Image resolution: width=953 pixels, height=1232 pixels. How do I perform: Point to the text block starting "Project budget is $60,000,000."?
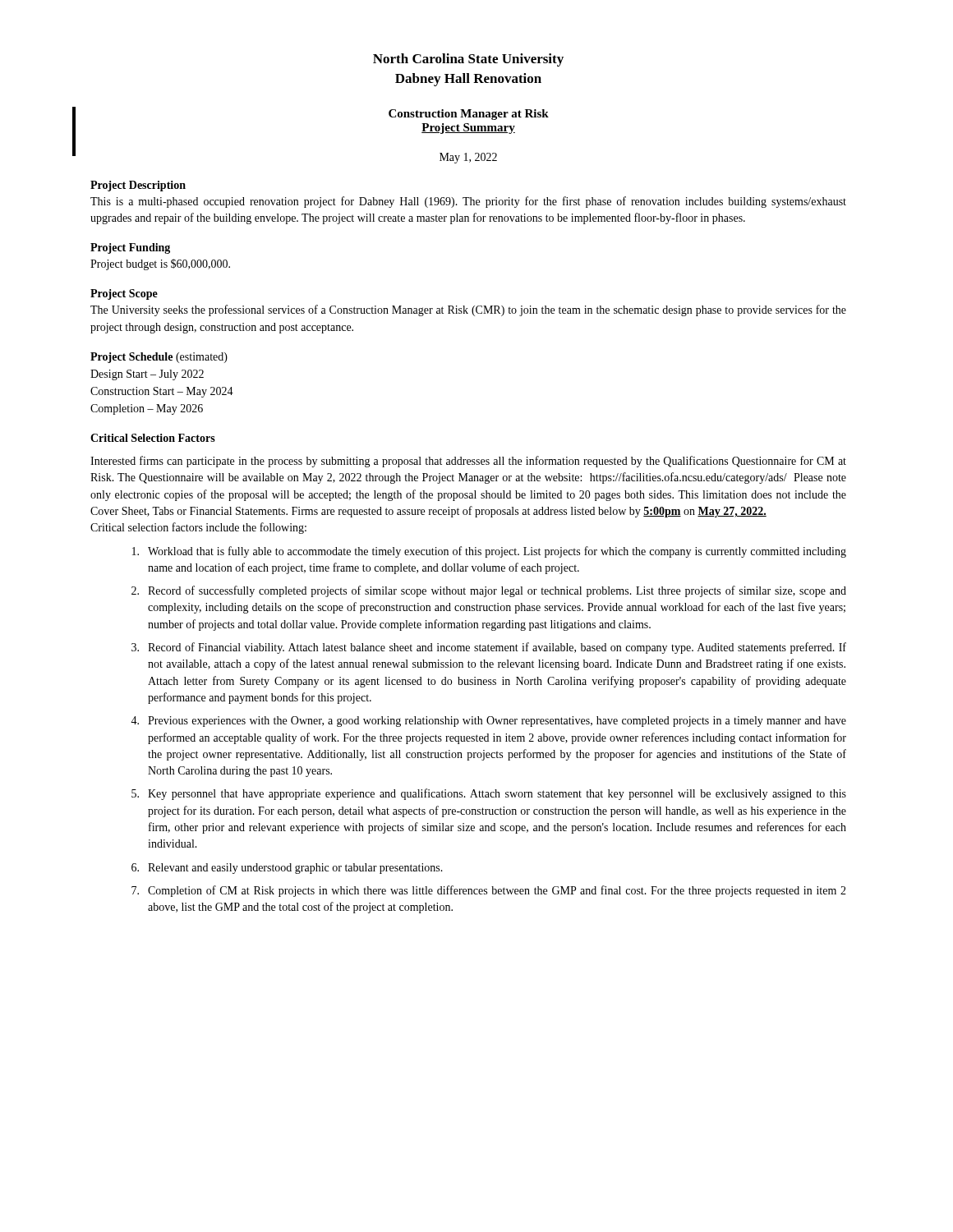point(161,264)
